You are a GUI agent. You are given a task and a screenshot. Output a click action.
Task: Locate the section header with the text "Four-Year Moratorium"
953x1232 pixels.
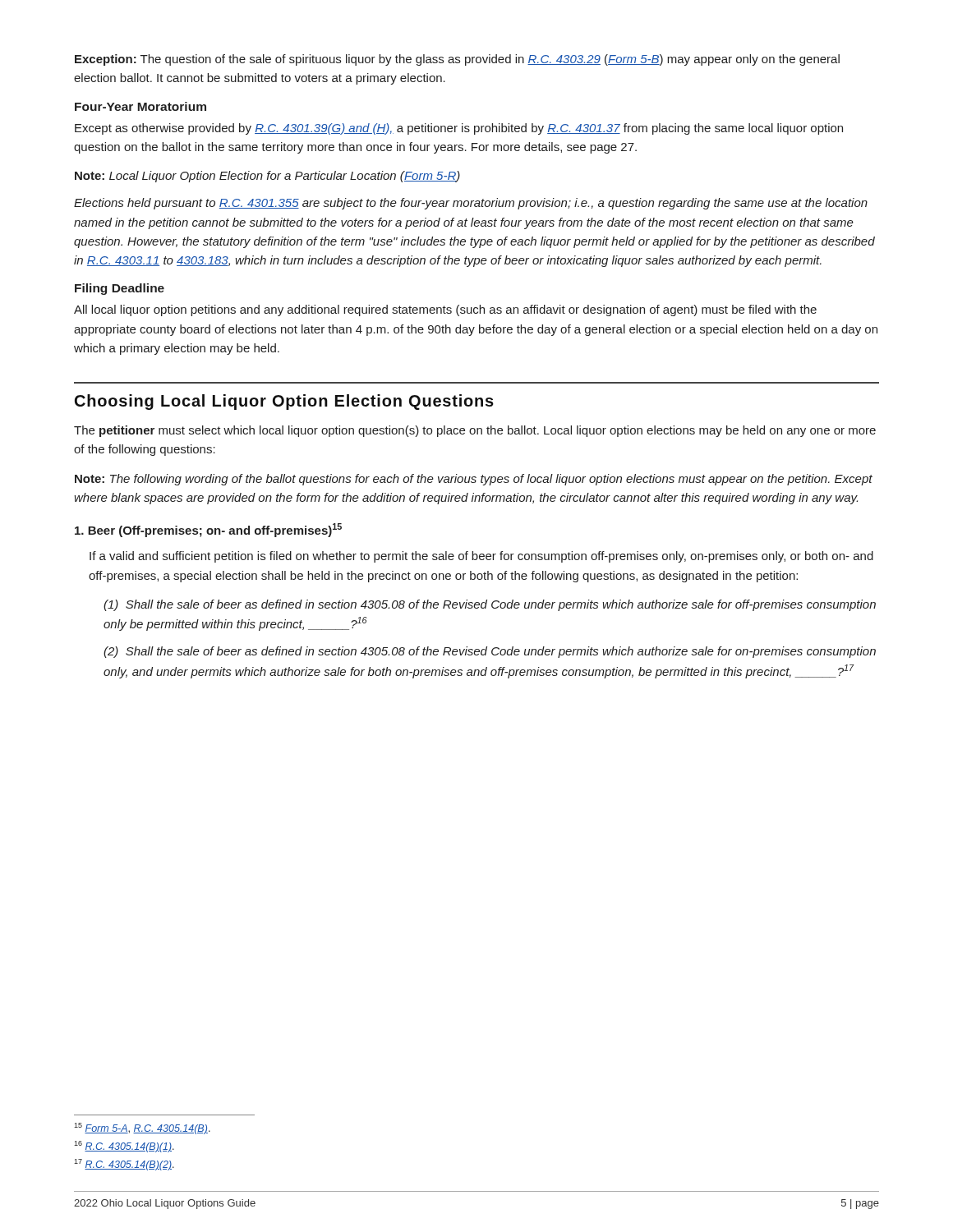tap(140, 106)
